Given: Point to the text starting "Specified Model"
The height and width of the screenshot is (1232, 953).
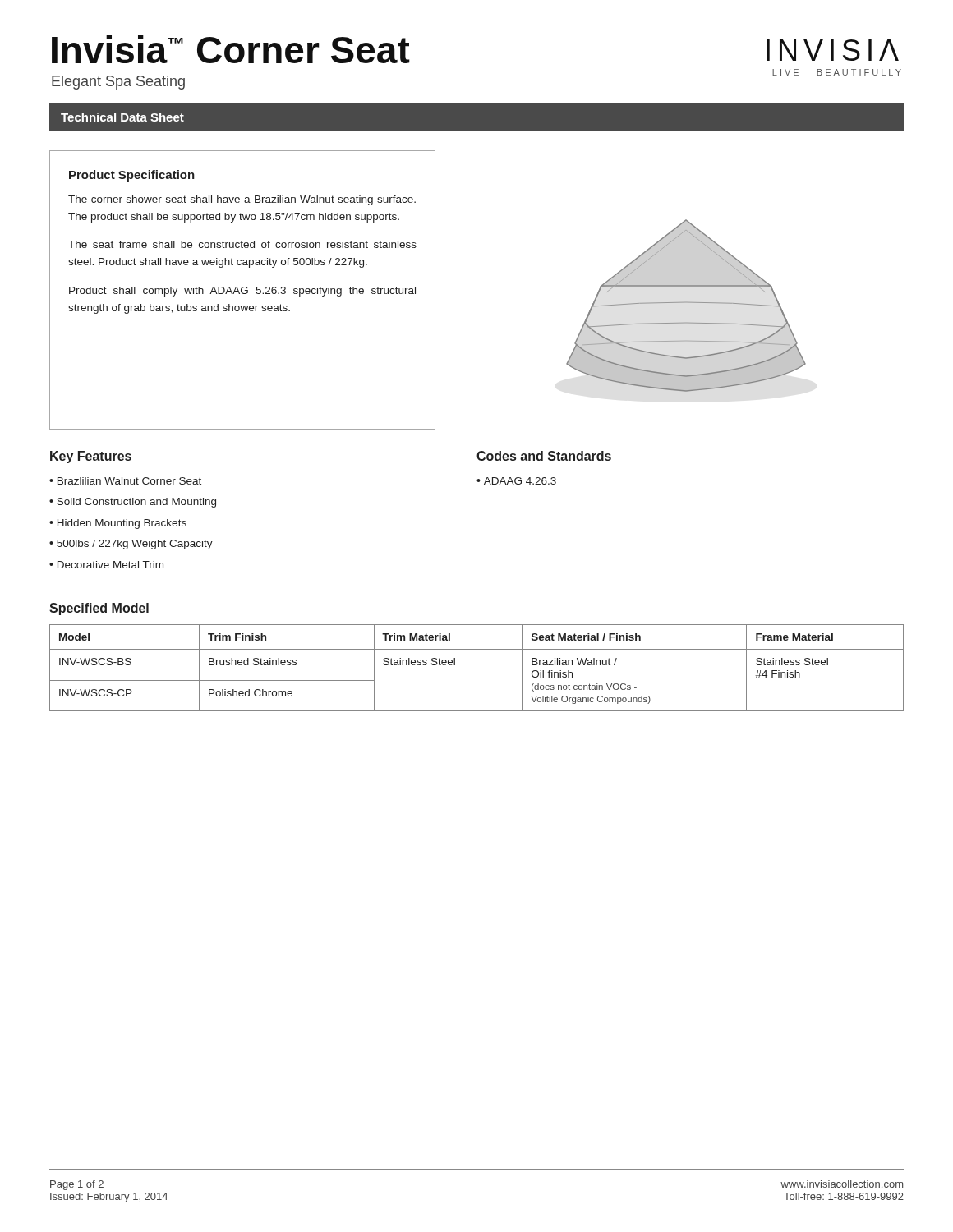Looking at the screenshot, I should point(99,609).
